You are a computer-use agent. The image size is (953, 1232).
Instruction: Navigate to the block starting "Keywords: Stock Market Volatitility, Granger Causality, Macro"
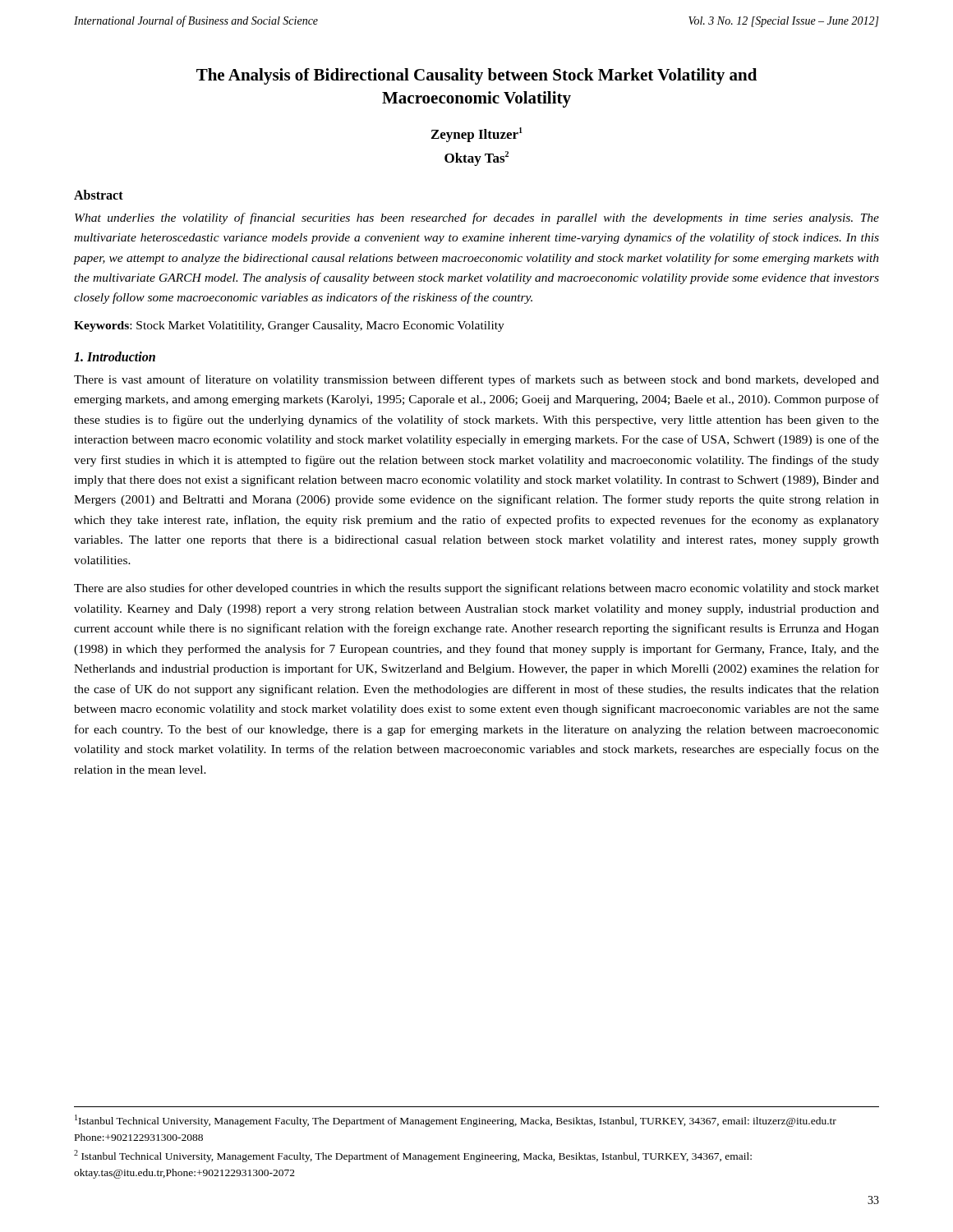289,324
